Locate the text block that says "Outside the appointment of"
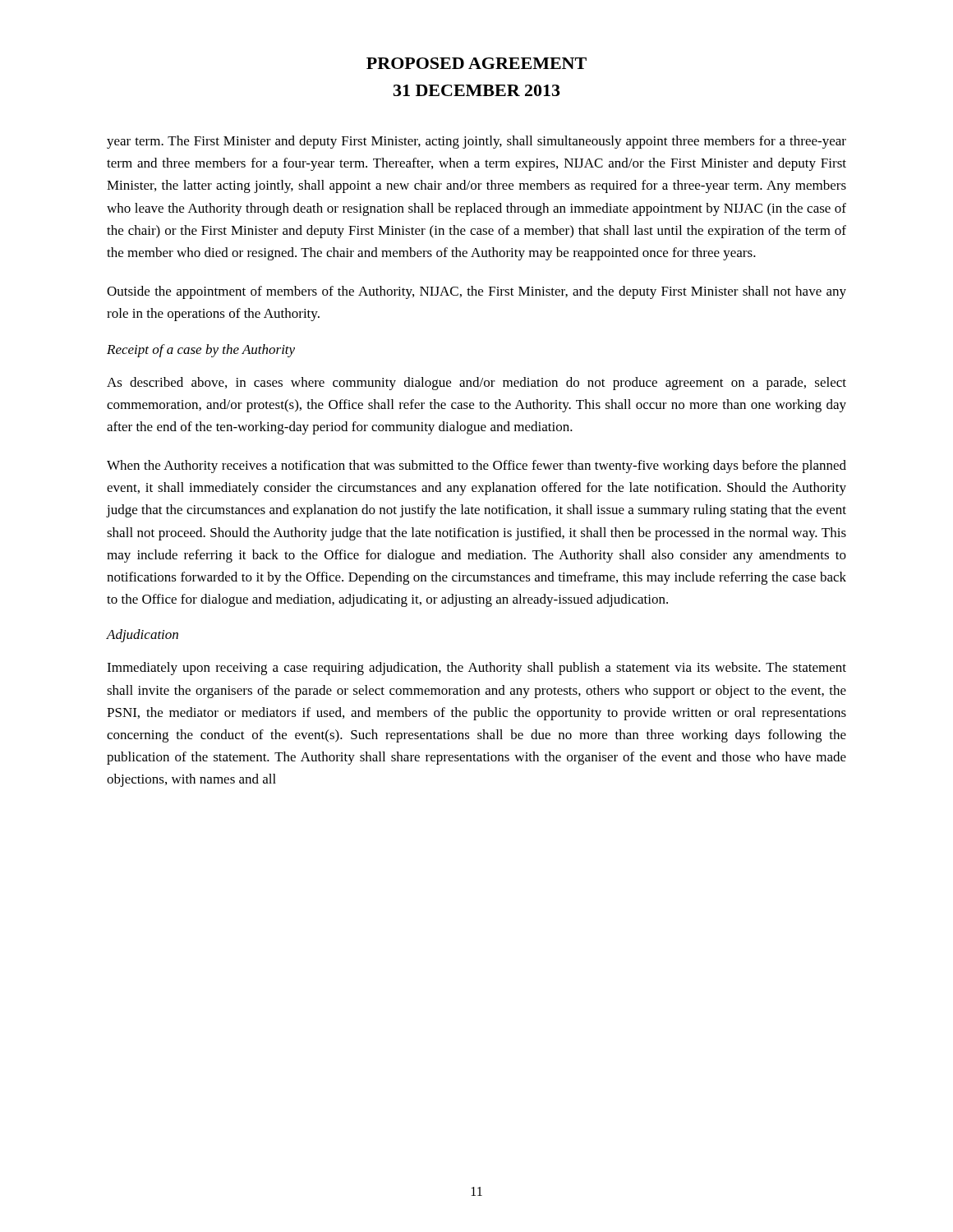Image resolution: width=953 pixels, height=1232 pixels. 476,302
